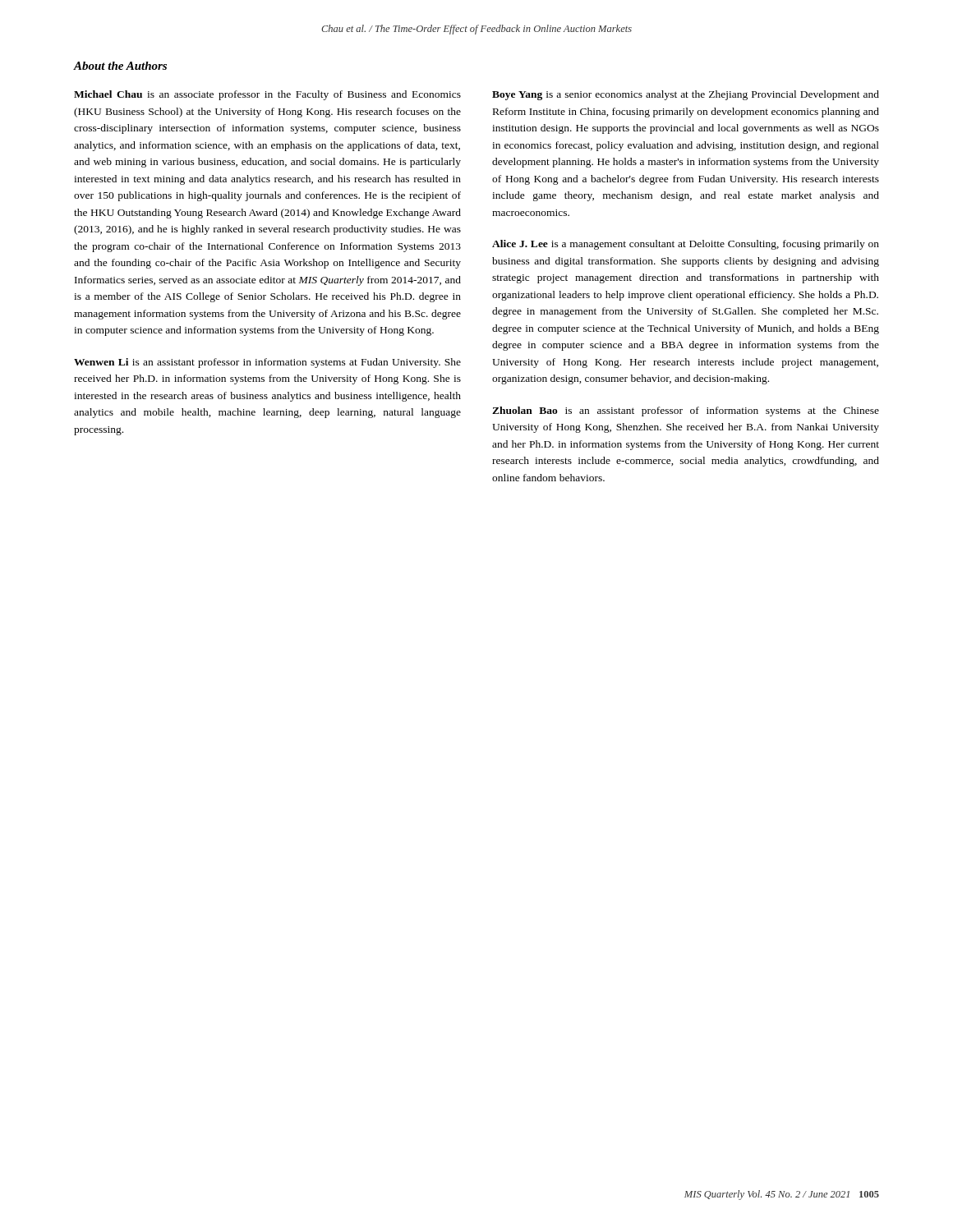The width and height of the screenshot is (953, 1232).
Task: Navigate to the block starting "Alice J. Lee is"
Action: pos(686,312)
